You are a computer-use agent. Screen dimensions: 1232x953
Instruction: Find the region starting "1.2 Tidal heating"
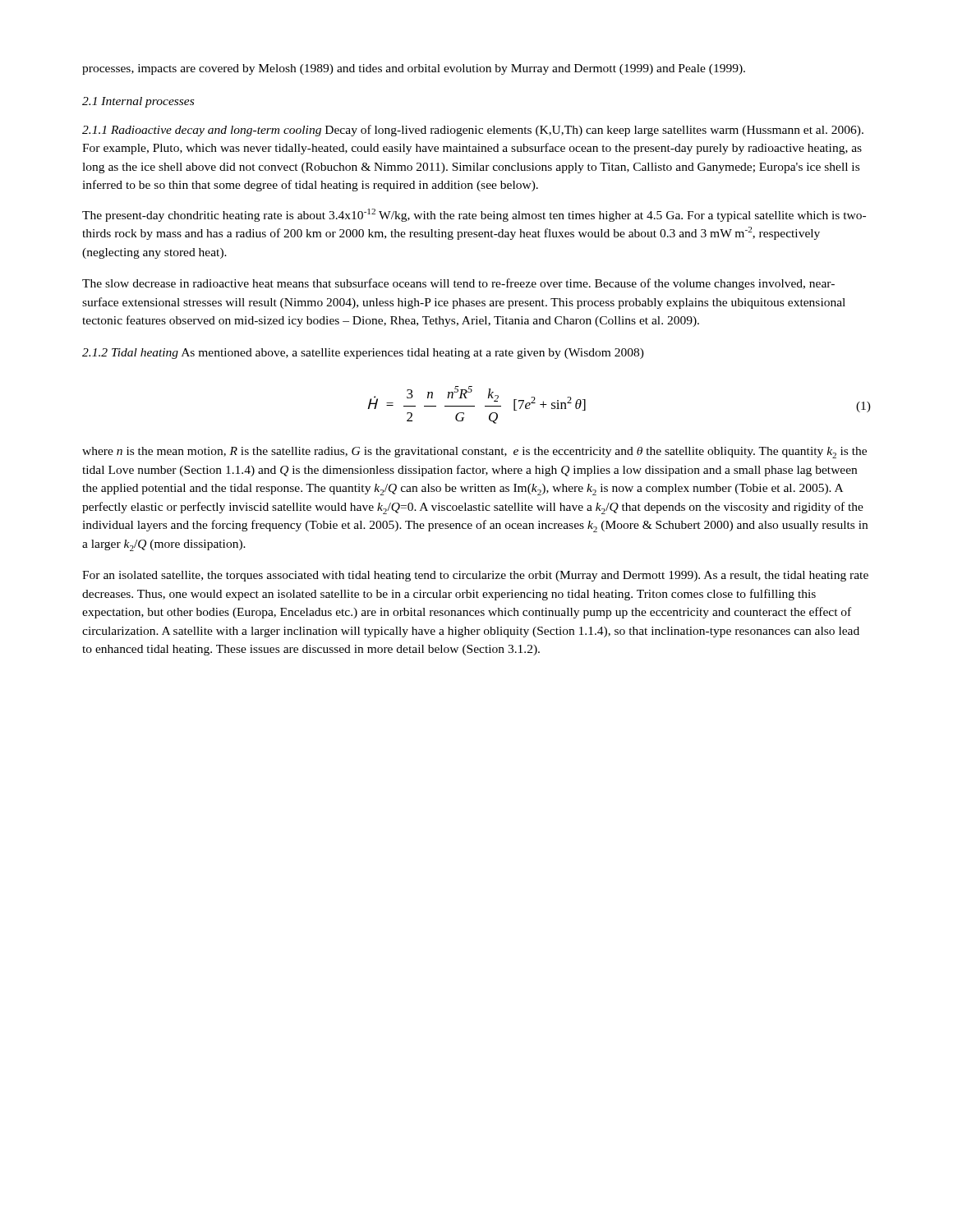363,352
